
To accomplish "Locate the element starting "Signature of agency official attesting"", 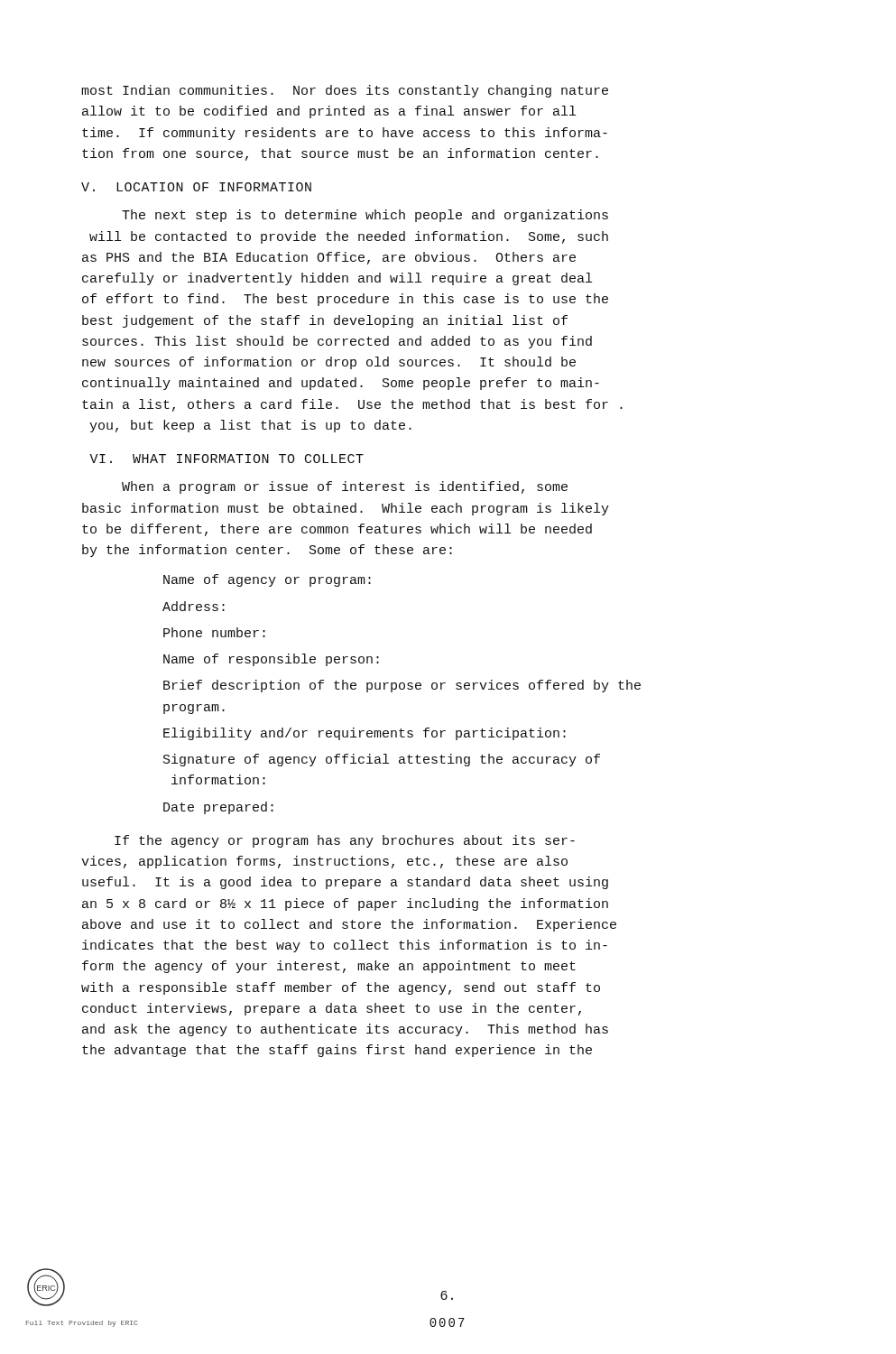I will click(x=382, y=771).
